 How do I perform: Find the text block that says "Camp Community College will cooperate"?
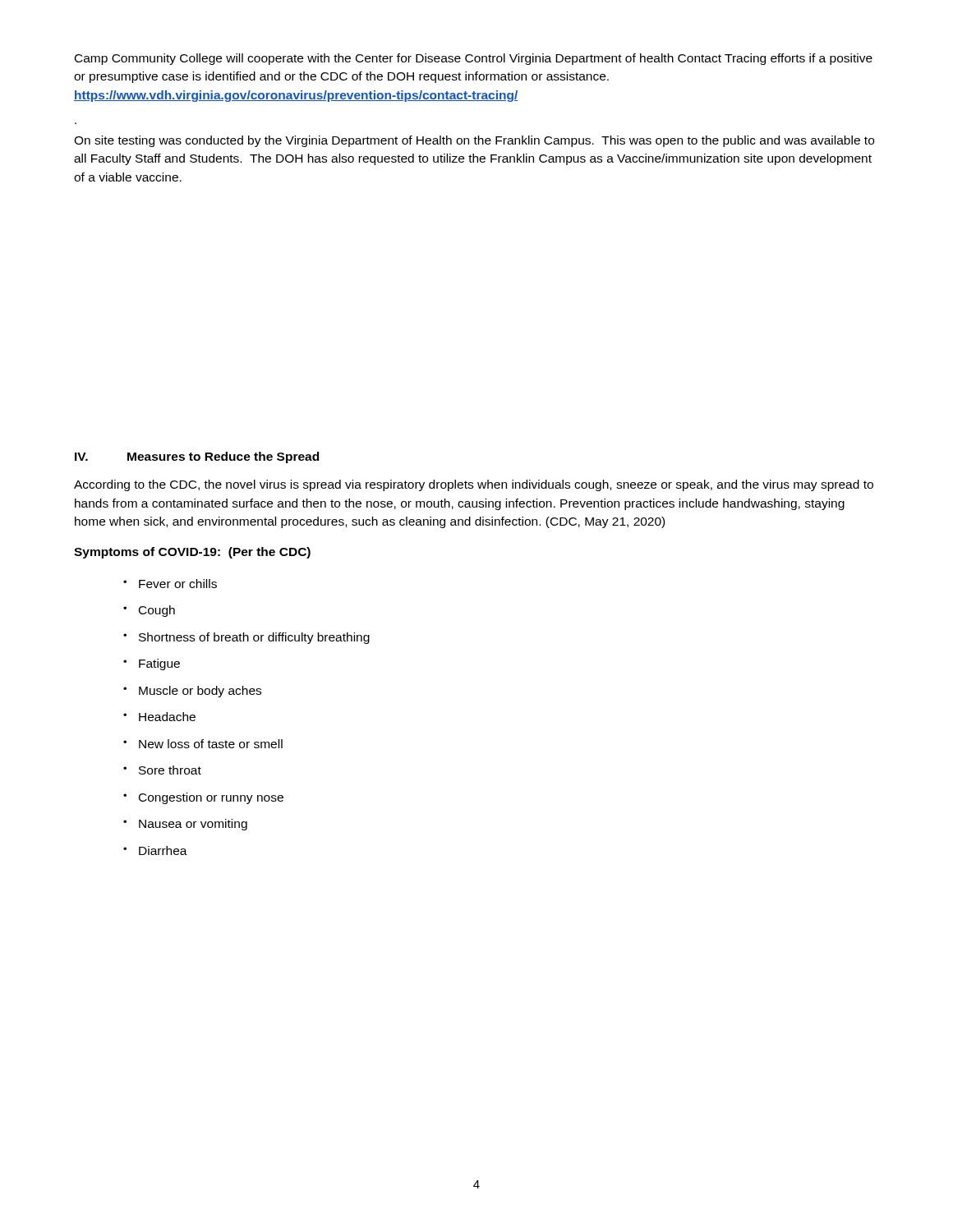click(x=473, y=76)
